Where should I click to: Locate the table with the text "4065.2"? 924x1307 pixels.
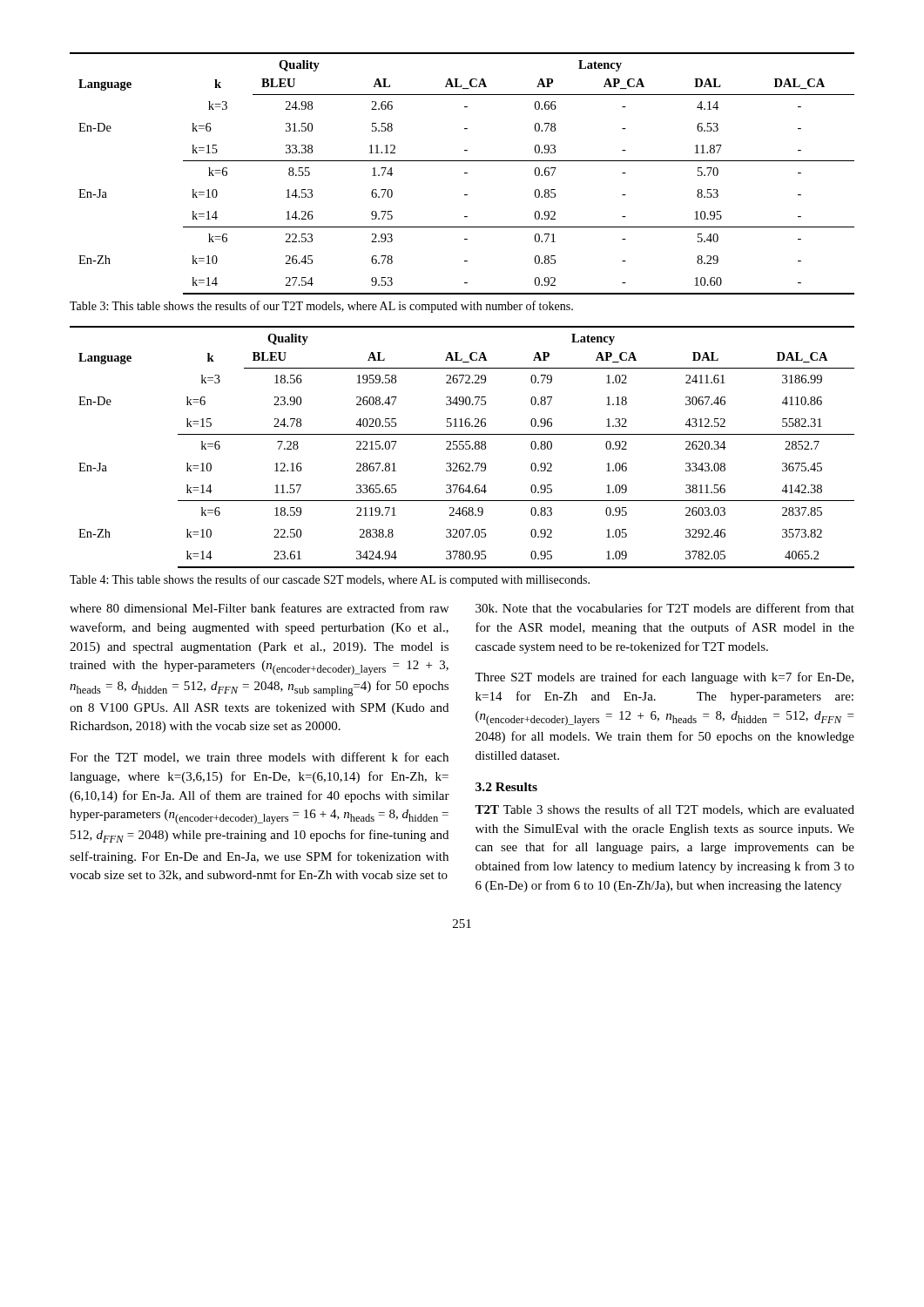(x=462, y=447)
